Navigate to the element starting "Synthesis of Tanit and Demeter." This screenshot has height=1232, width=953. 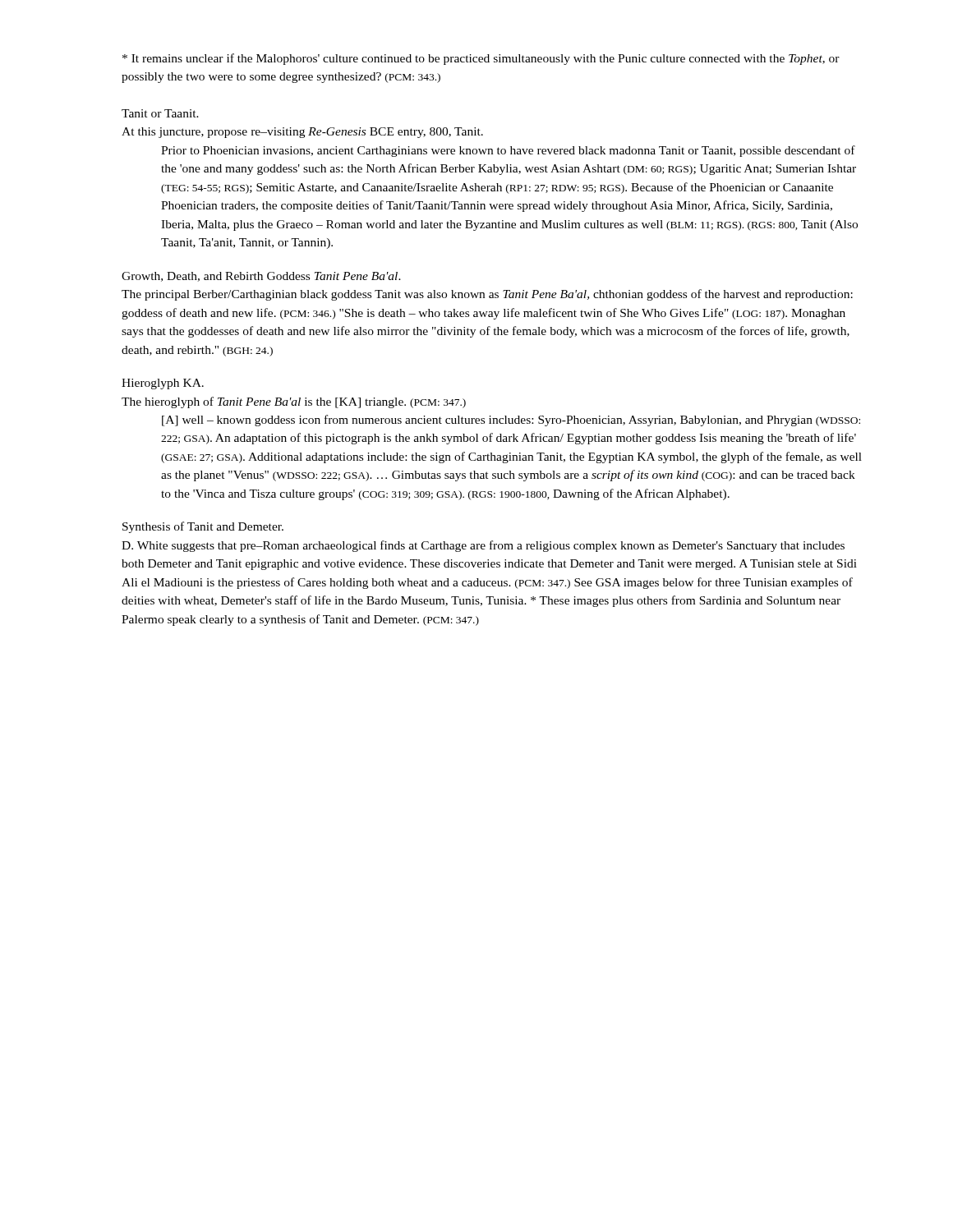203,527
